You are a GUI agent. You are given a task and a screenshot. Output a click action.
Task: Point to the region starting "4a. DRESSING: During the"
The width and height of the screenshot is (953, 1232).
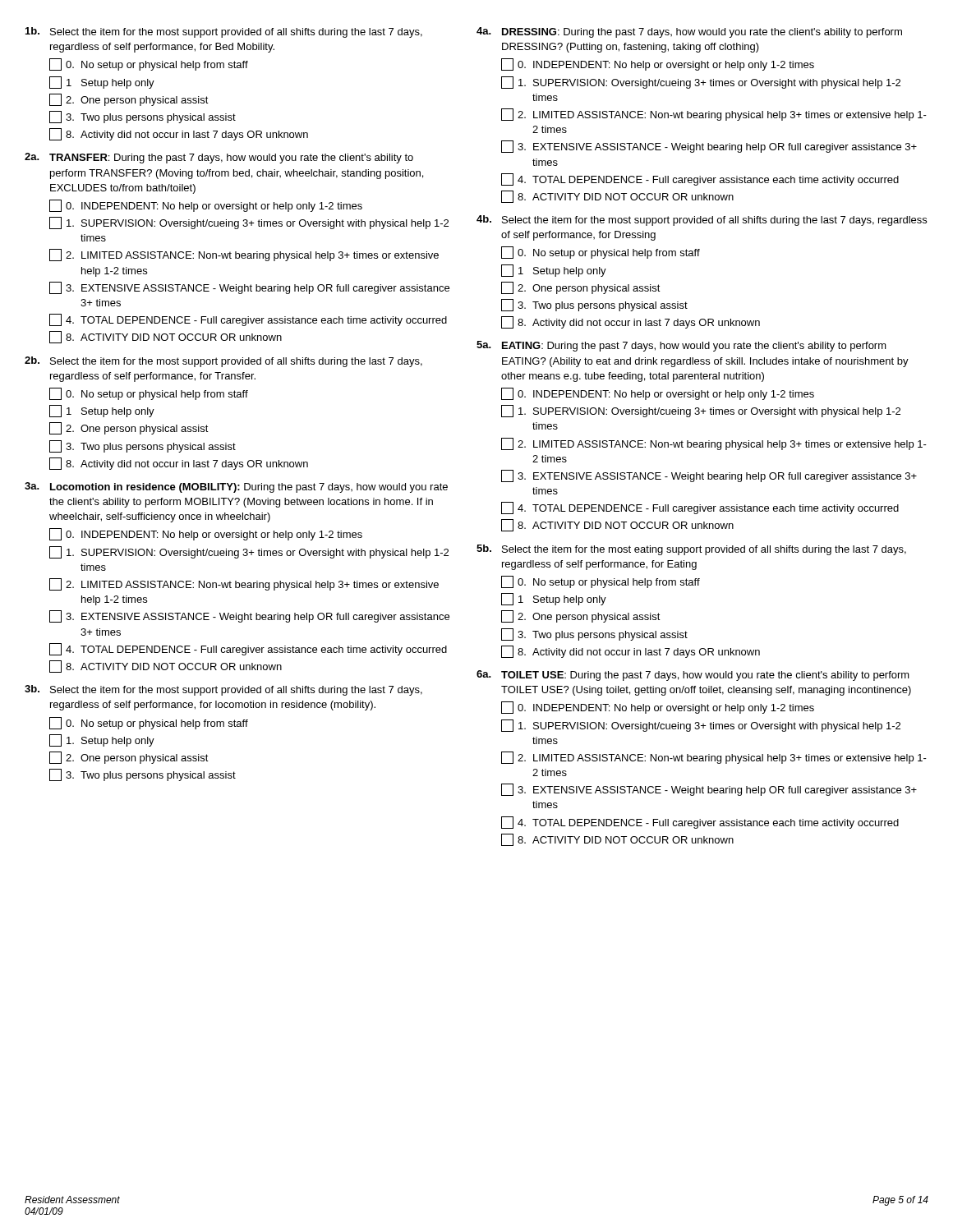click(x=702, y=115)
